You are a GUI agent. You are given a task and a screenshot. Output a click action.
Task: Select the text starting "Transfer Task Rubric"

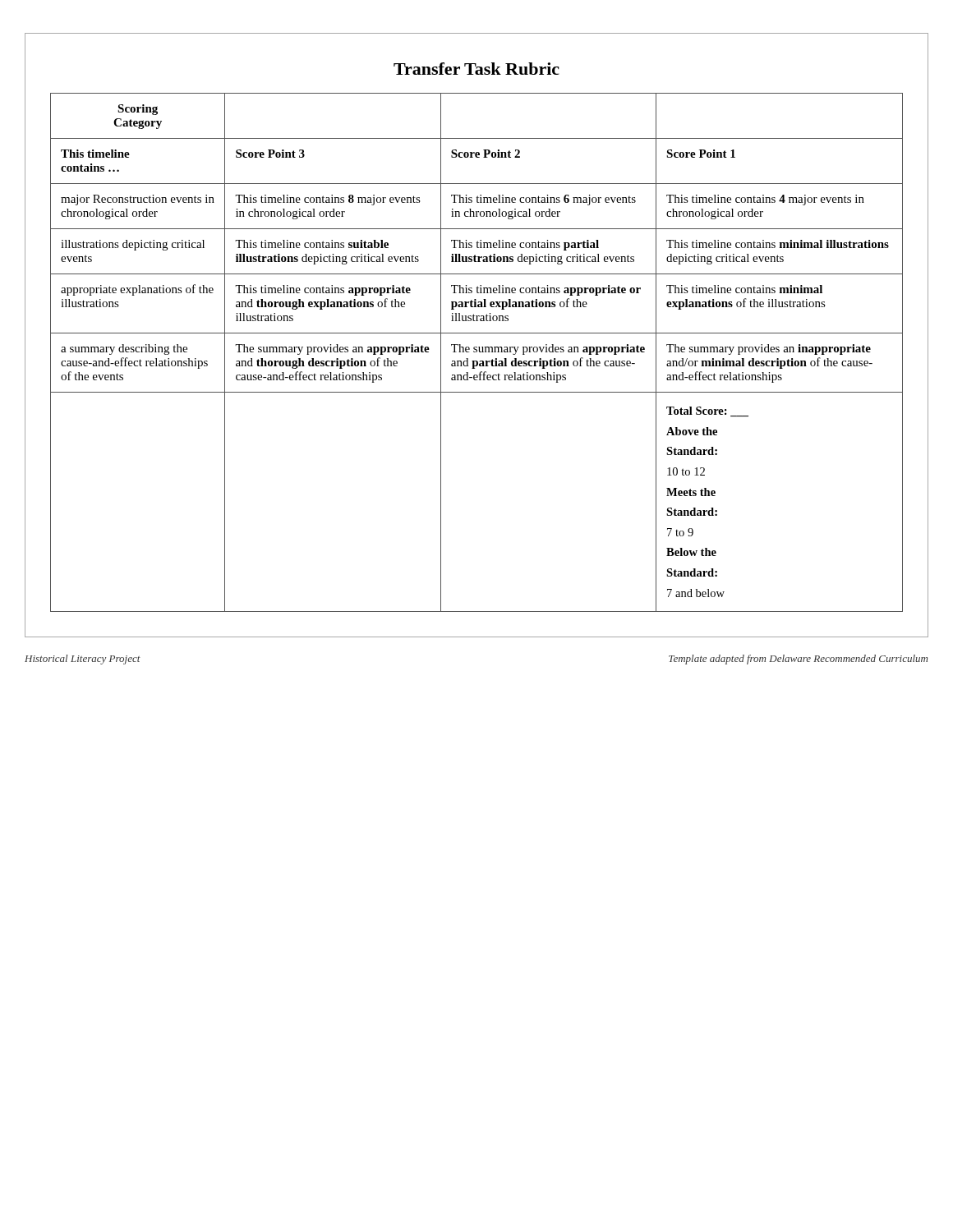coord(476,69)
